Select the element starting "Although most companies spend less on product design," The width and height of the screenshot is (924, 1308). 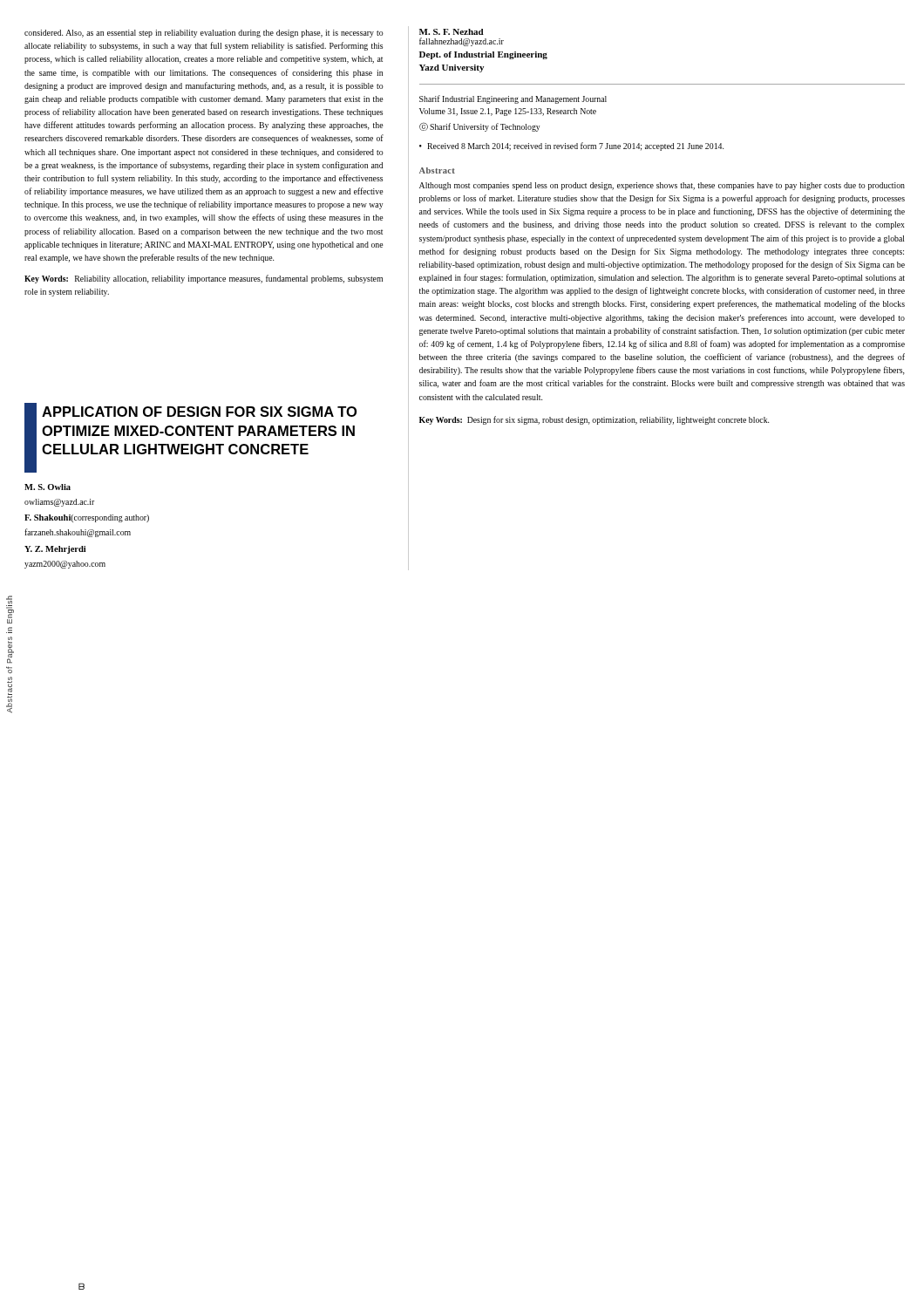coord(662,291)
